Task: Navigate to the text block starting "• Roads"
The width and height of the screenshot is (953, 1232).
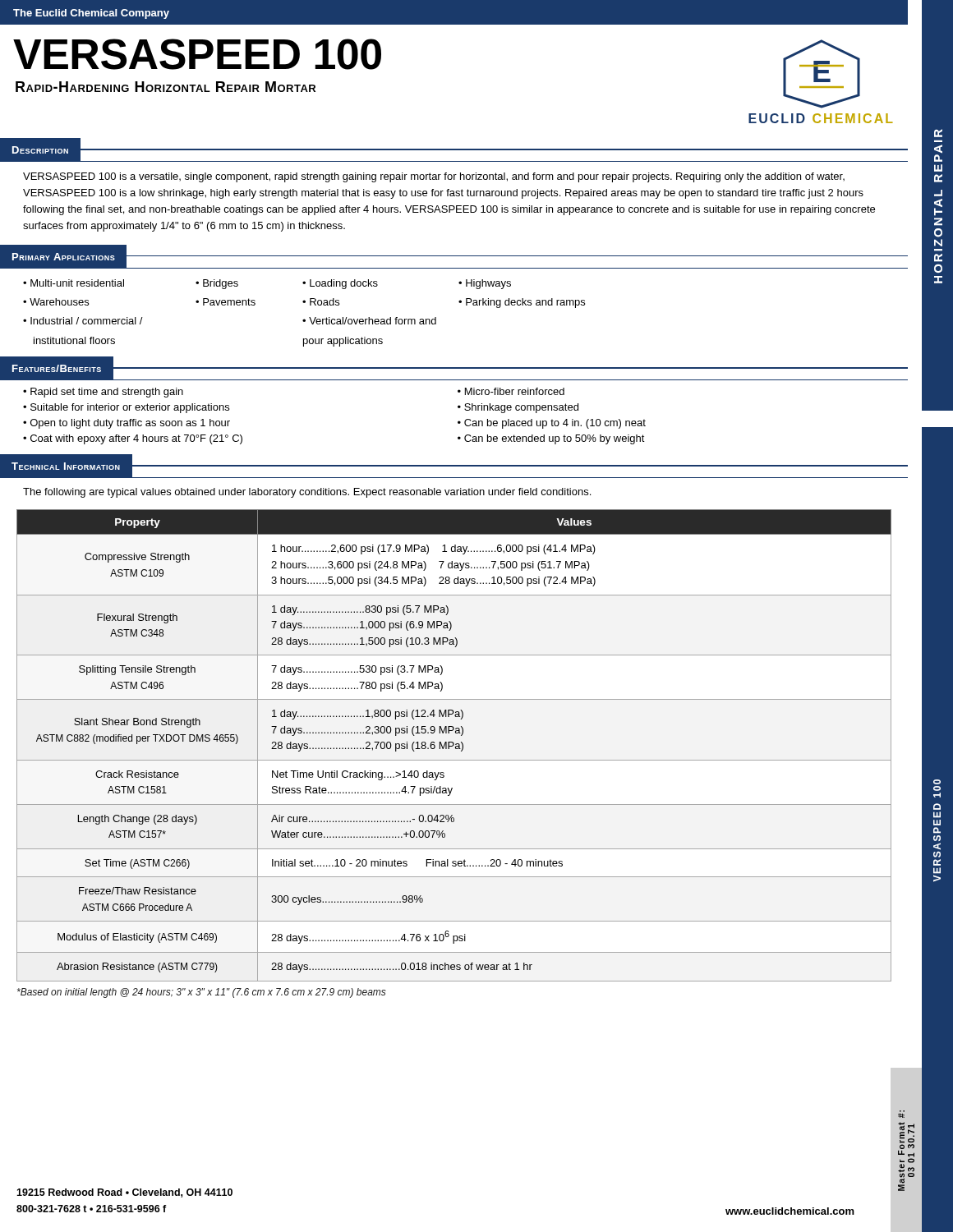Action: [x=321, y=302]
